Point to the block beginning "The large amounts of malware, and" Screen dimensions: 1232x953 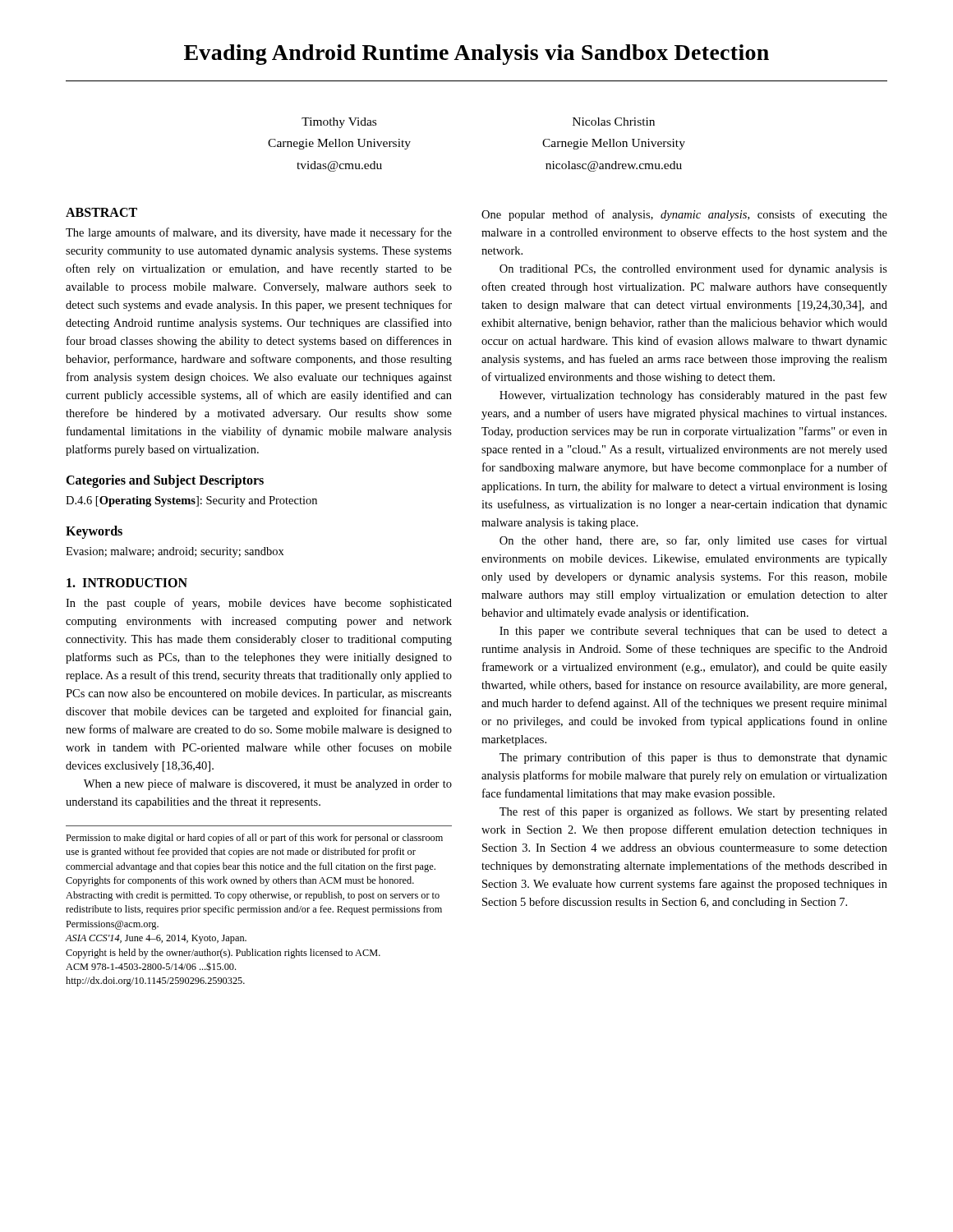click(x=259, y=341)
